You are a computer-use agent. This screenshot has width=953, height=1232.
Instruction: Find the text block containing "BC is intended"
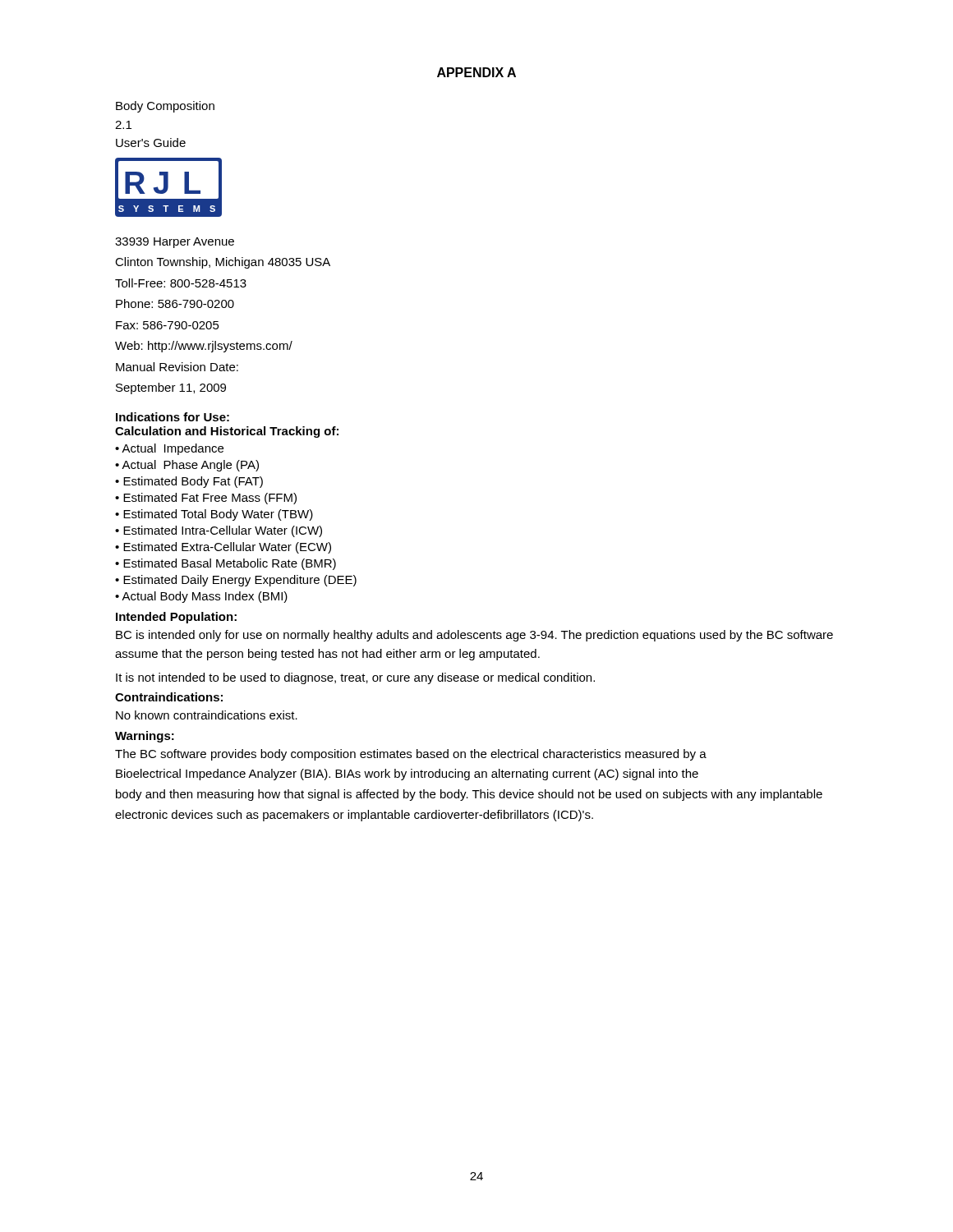pos(474,644)
